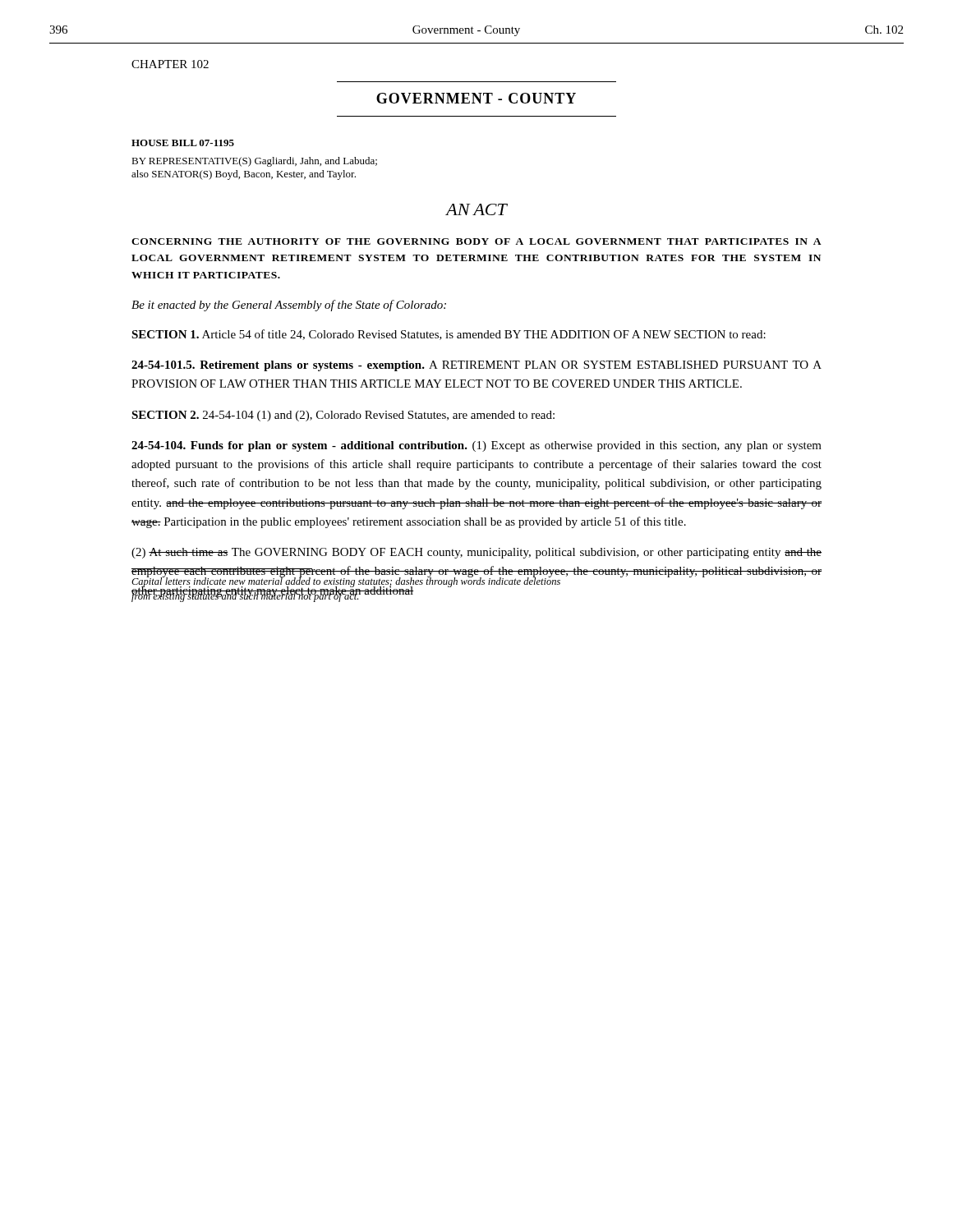This screenshot has width=953, height=1232.
Task: Click on the passage starting "SECTION 2. 24-54-104 (1) and (2),"
Action: point(343,414)
